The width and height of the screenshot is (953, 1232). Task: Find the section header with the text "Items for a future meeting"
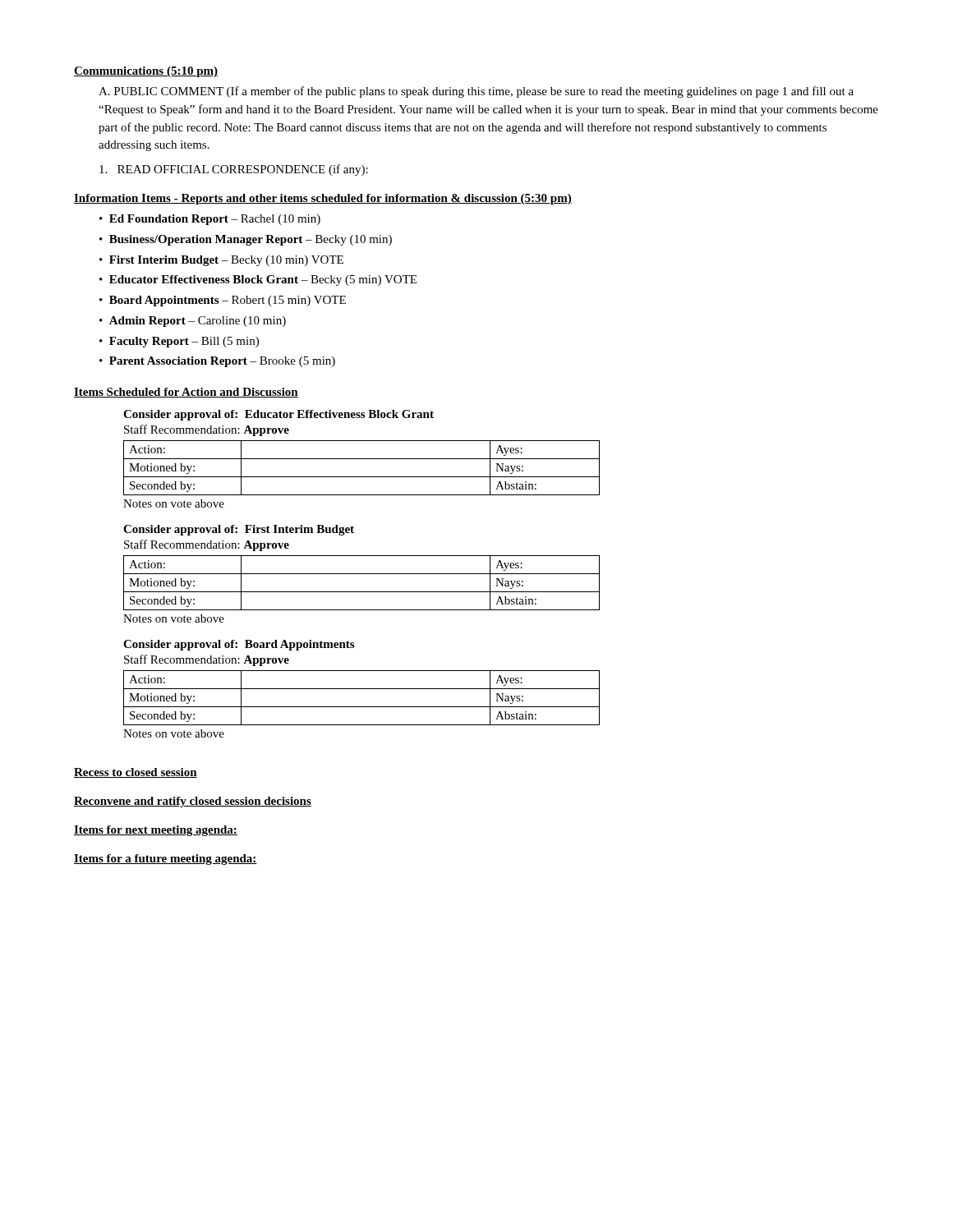click(165, 858)
